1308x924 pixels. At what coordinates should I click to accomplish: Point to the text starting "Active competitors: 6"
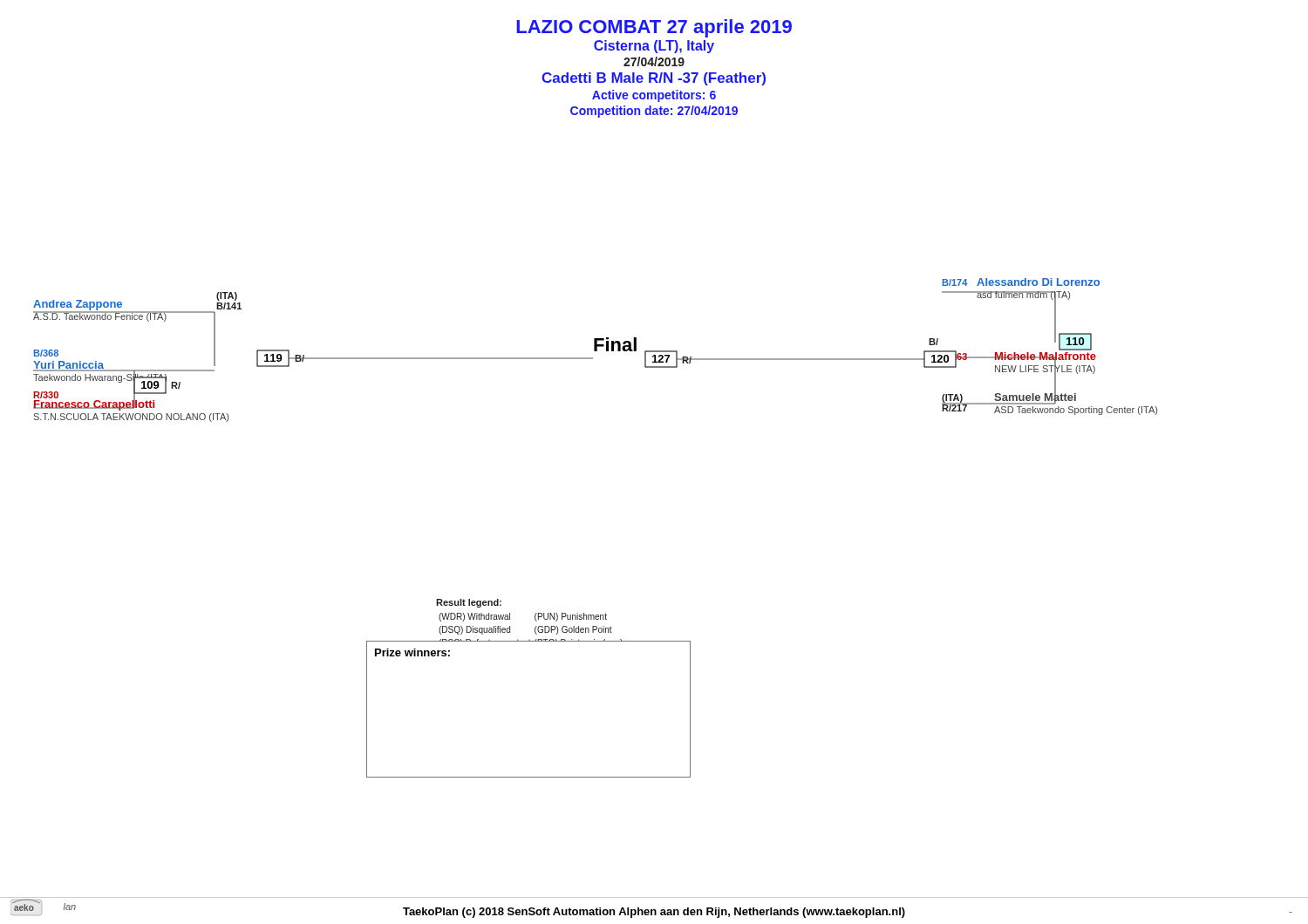(654, 95)
